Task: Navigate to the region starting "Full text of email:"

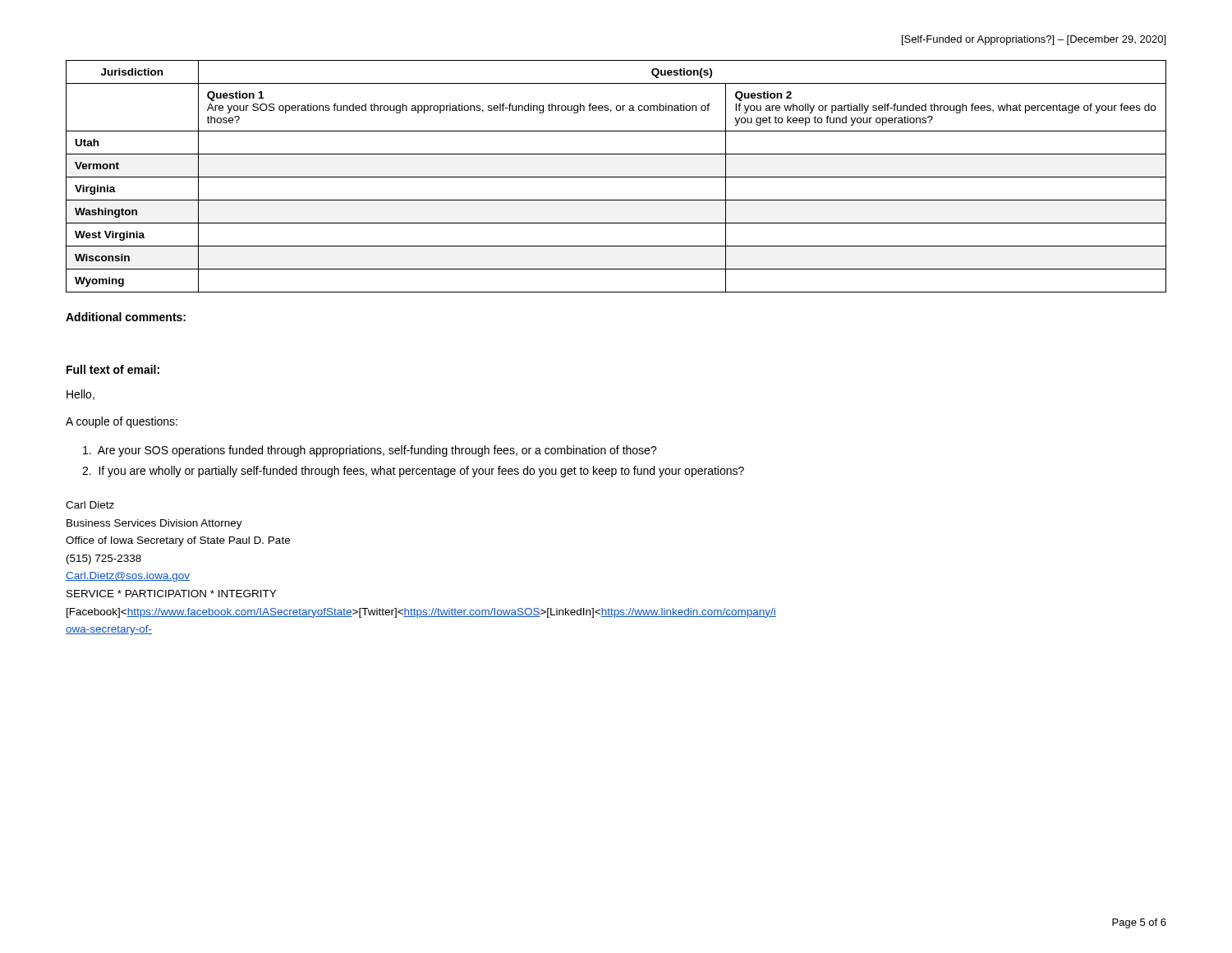Action: coord(113,370)
